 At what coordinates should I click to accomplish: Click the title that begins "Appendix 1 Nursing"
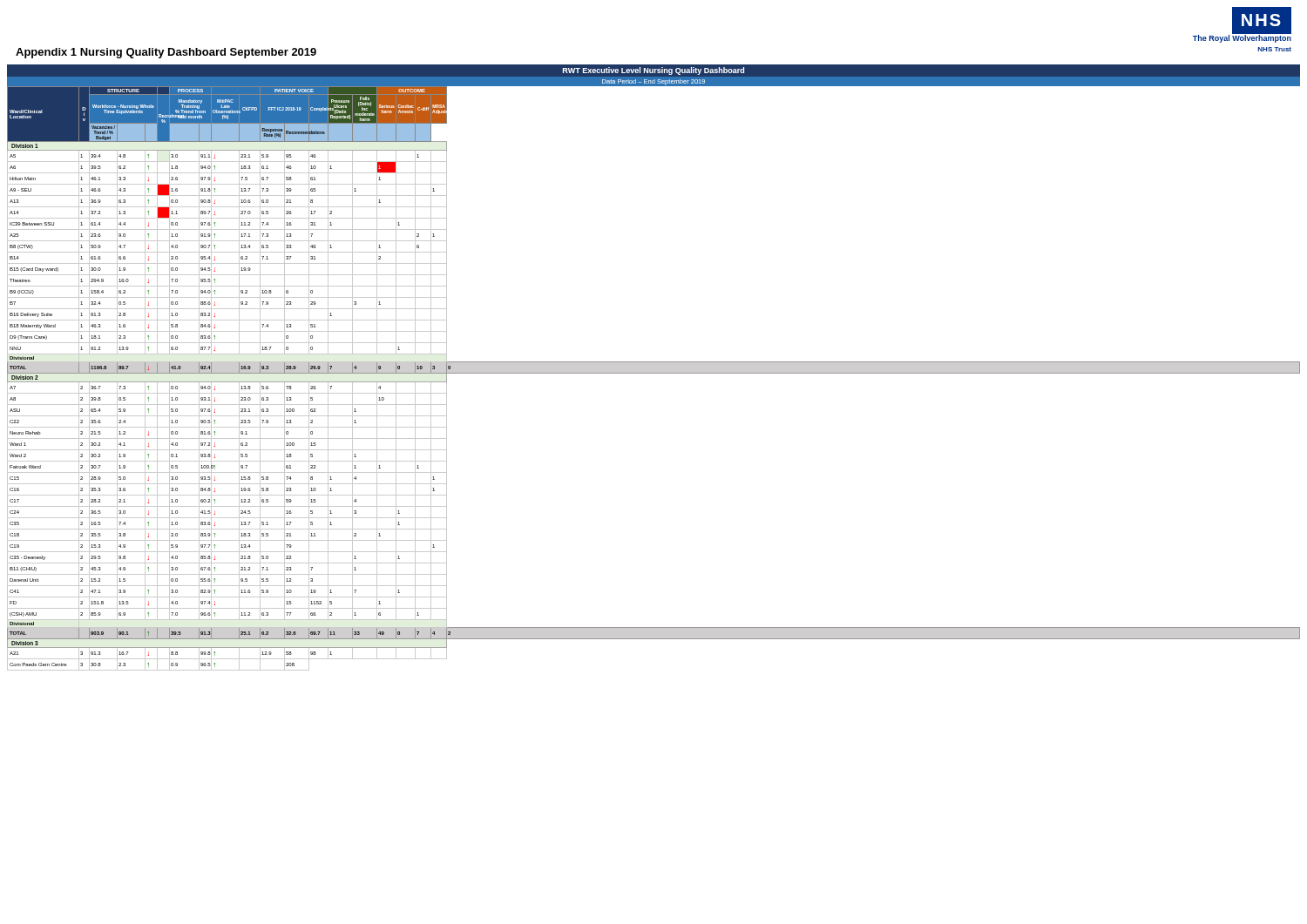[x=166, y=52]
